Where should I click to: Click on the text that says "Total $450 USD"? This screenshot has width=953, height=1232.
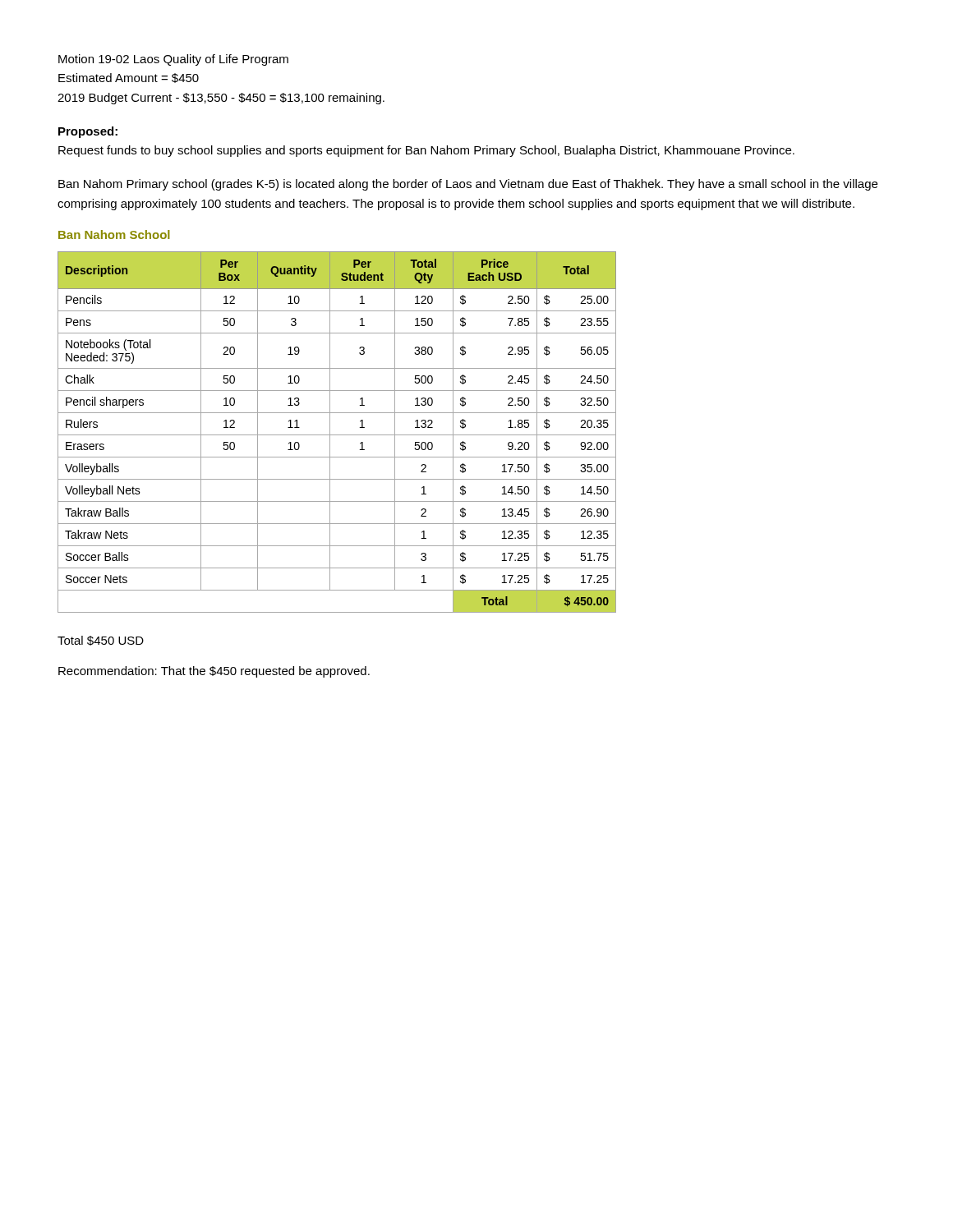click(101, 640)
